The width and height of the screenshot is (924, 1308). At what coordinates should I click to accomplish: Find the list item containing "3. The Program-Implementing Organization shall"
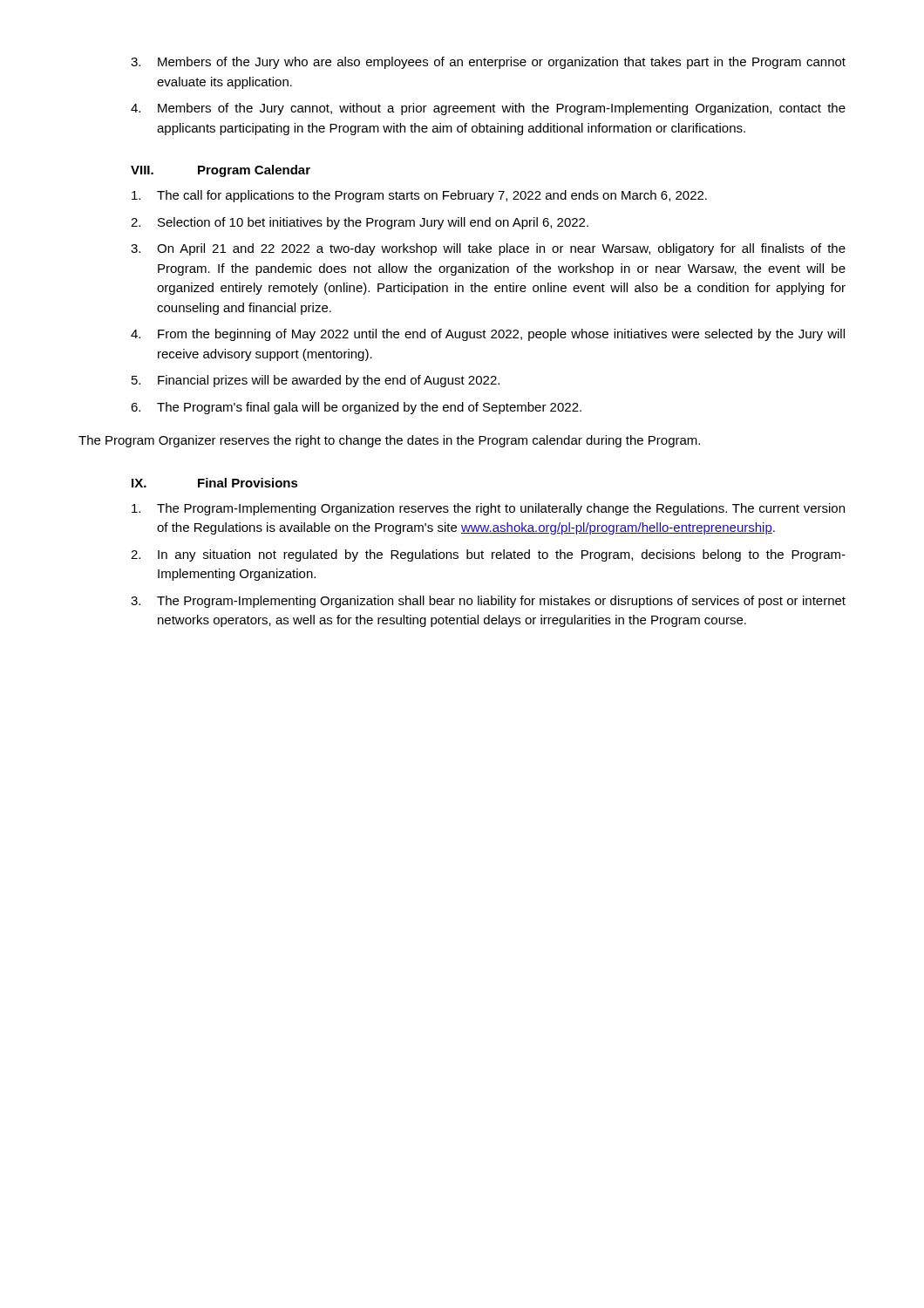point(488,610)
